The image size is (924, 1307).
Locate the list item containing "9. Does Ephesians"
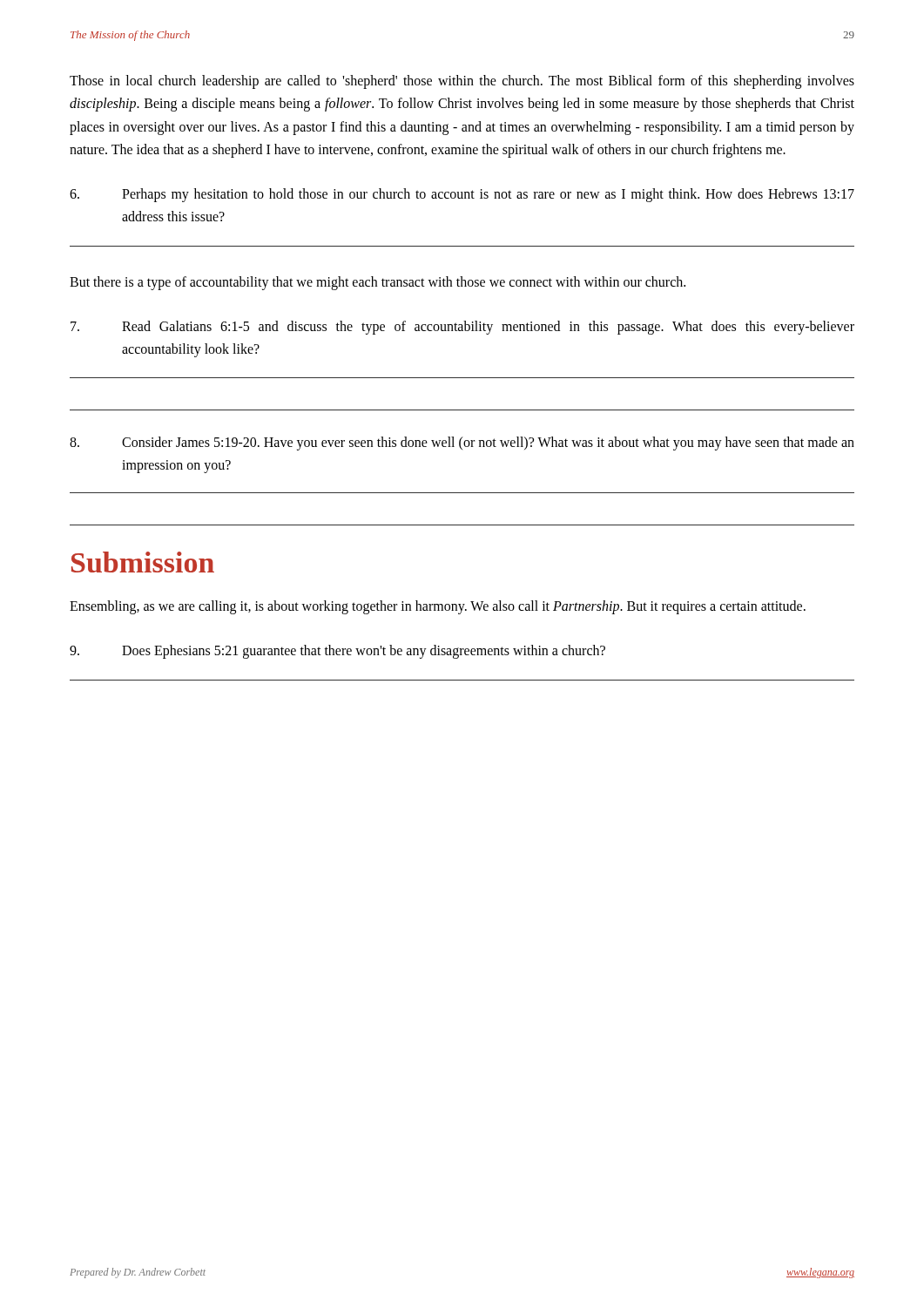[x=462, y=651]
